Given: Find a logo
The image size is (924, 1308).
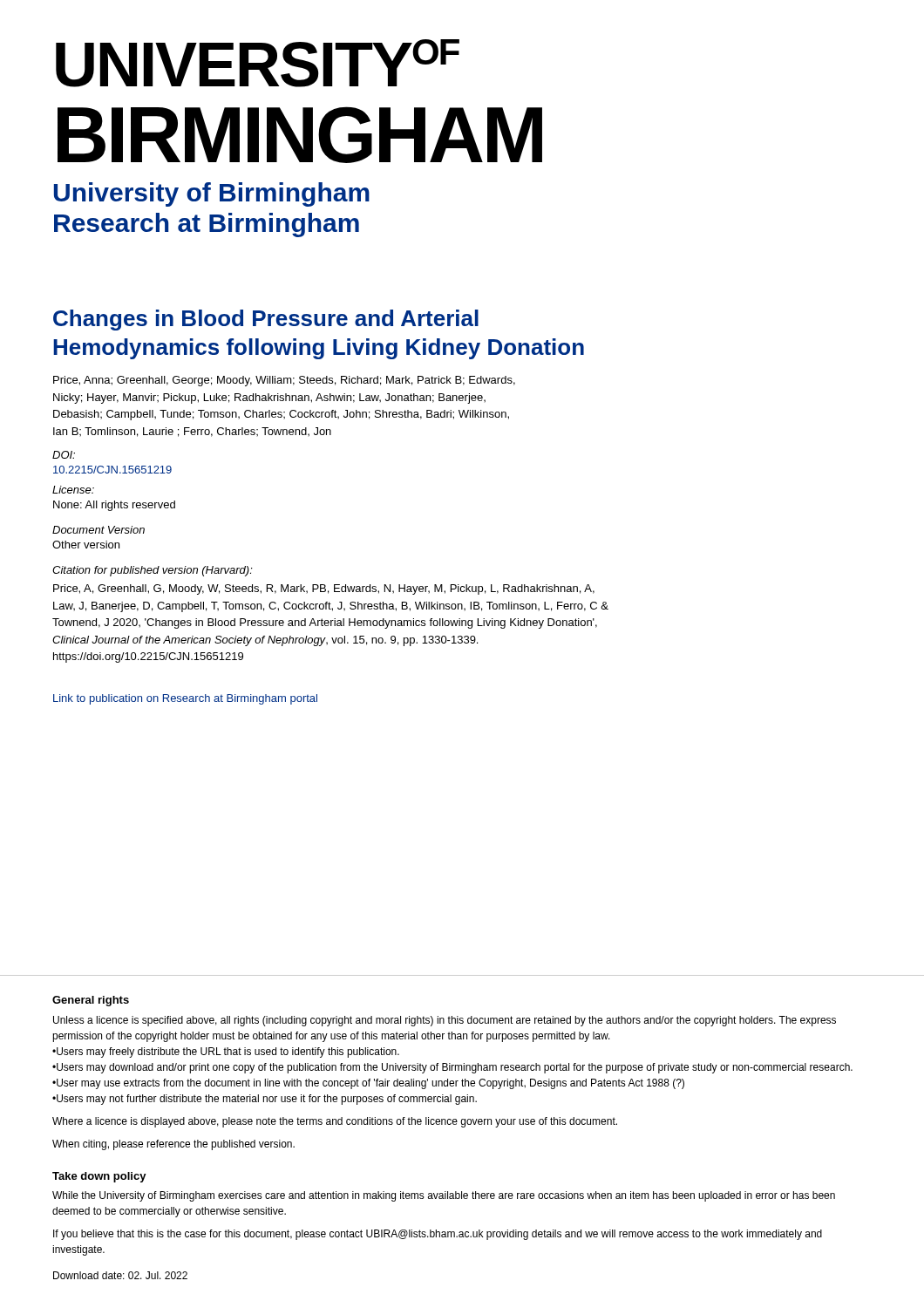Looking at the screenshot, I should coord(462,119).
